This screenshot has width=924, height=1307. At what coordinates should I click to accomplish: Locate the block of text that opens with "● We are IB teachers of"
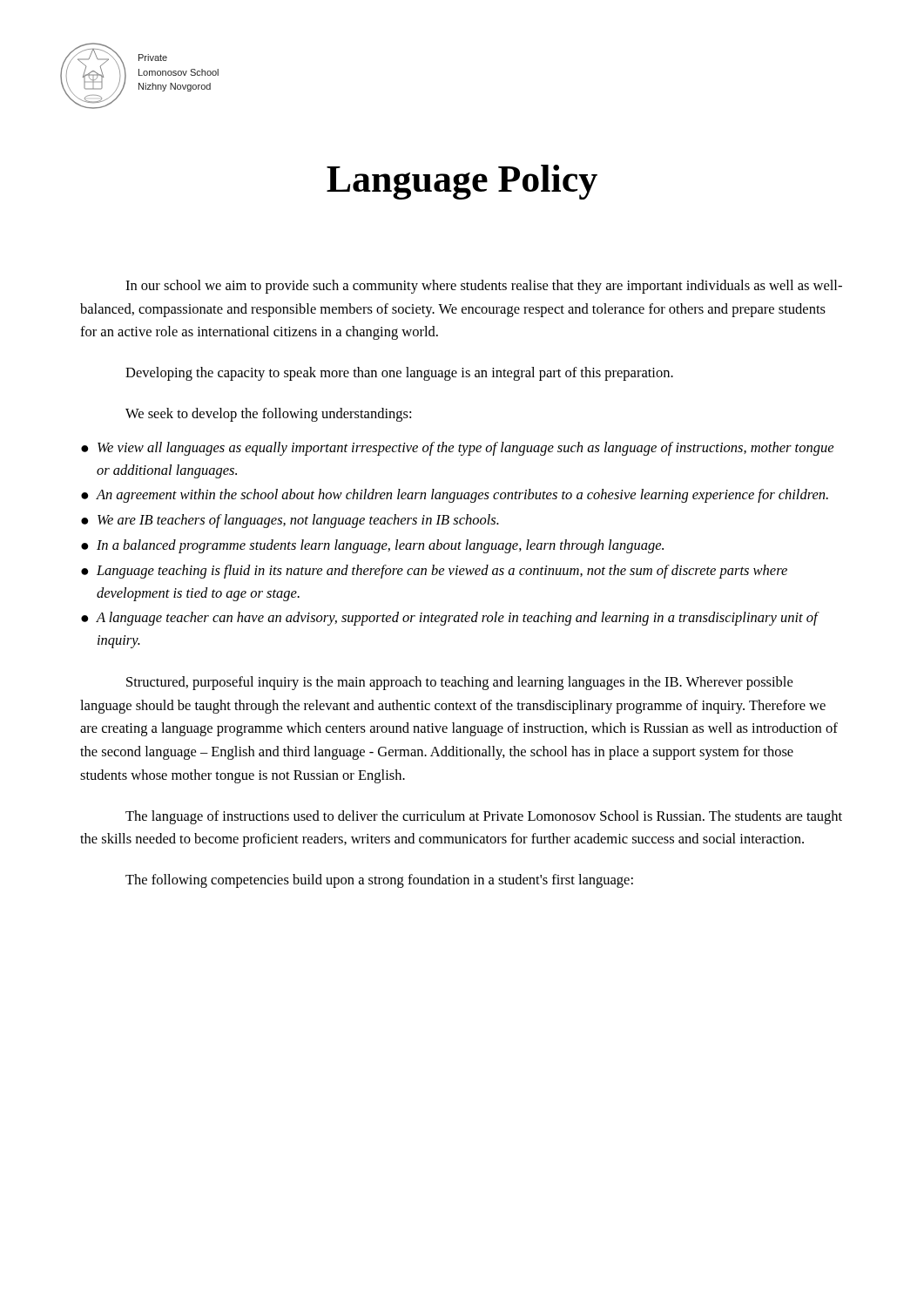[x=290, y=520]
